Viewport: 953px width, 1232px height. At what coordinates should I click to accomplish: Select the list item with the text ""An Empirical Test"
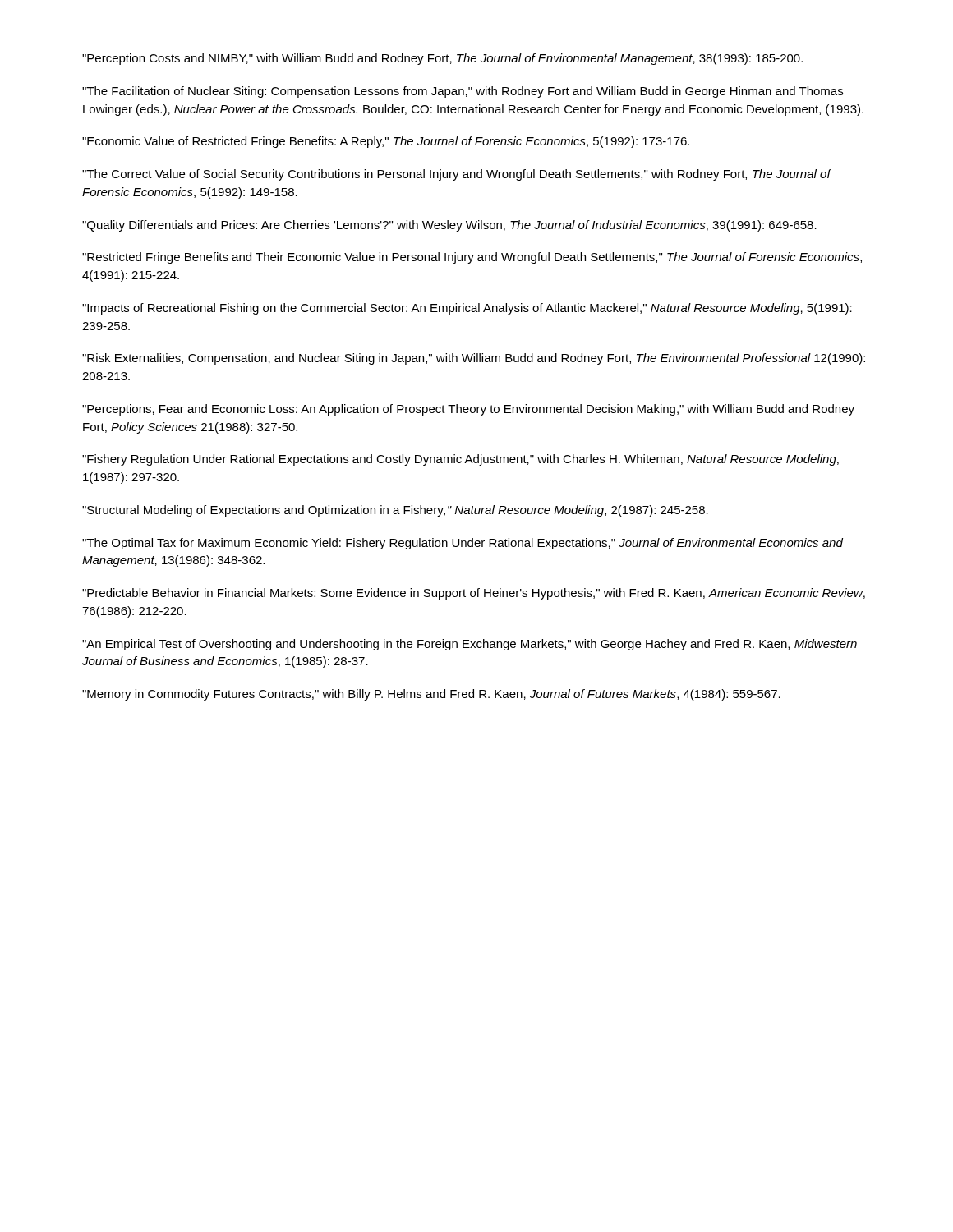pos(470,652)
